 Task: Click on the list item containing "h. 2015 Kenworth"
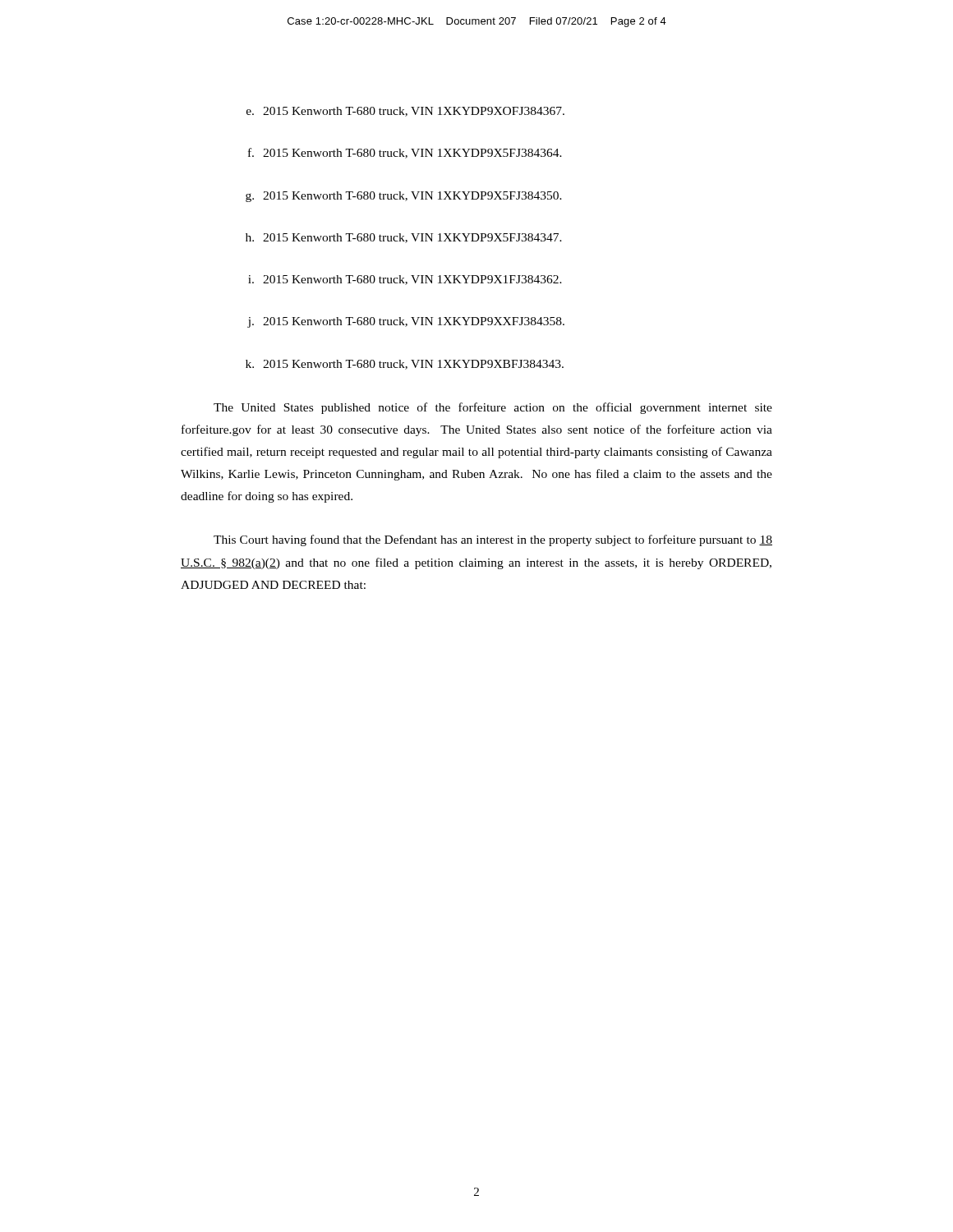[x=476, y=237]
